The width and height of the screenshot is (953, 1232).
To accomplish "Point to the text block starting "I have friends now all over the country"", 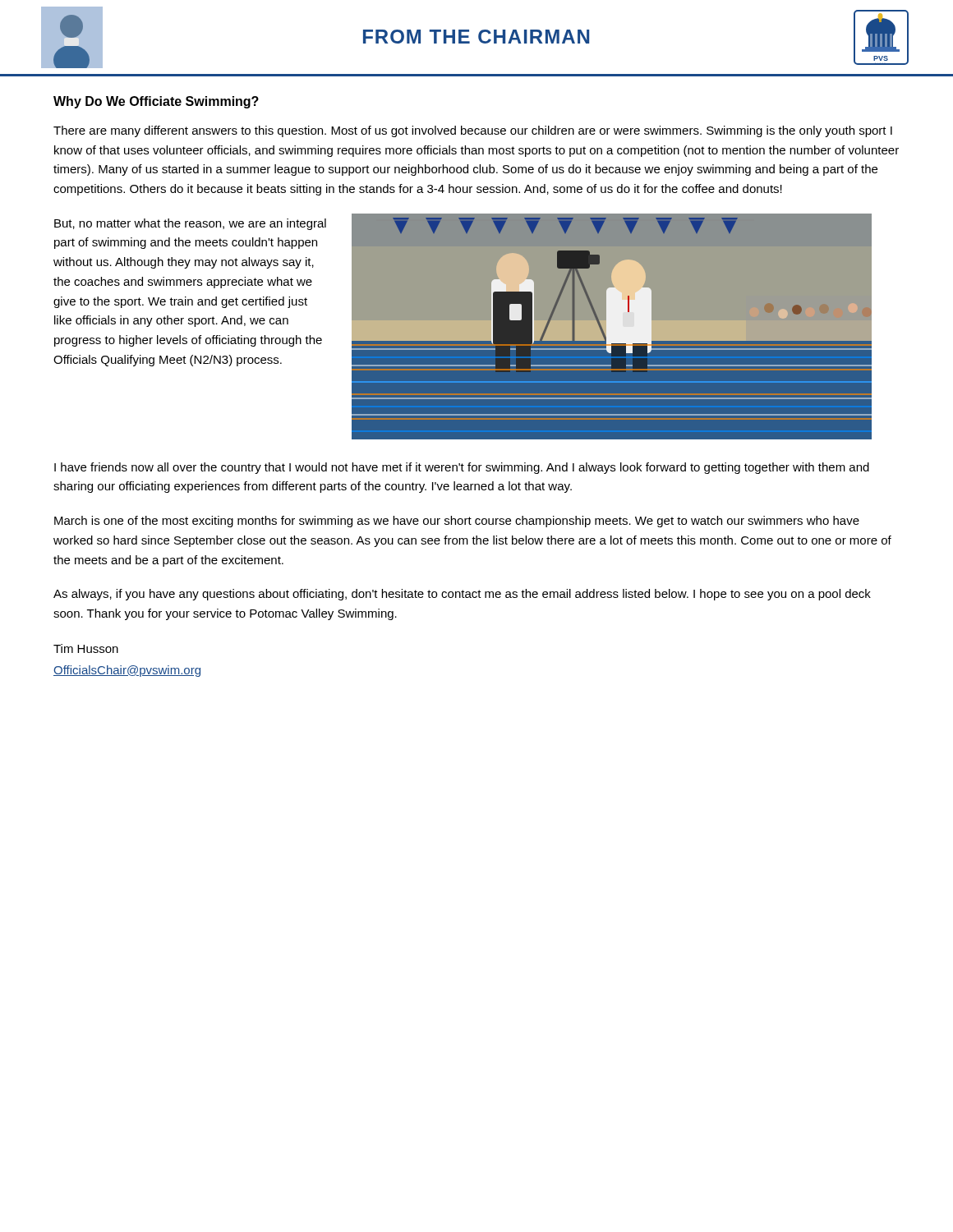I will tap(461, 476).
